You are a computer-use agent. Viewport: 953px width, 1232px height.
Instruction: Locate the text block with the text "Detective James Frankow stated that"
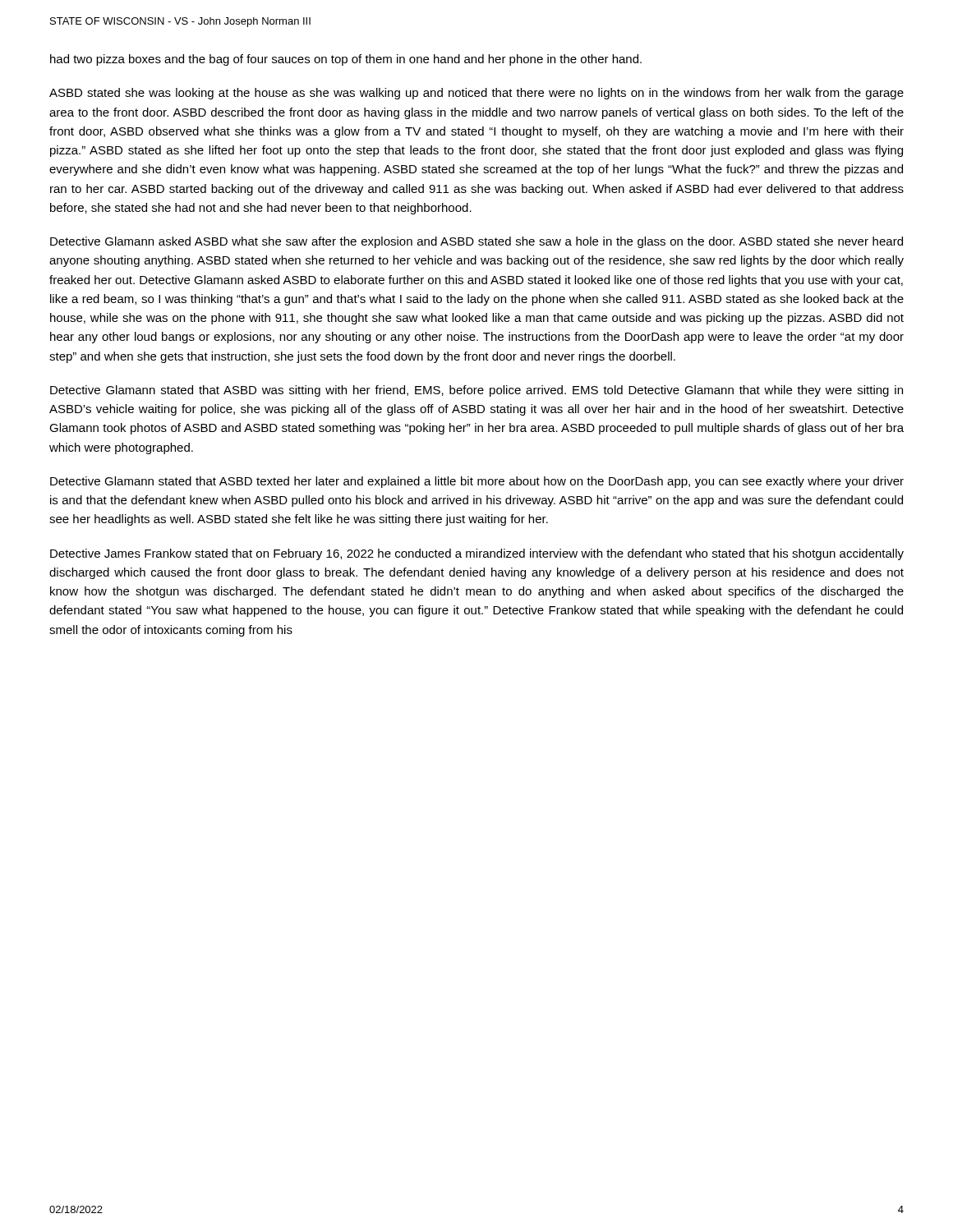click(476, 591)
